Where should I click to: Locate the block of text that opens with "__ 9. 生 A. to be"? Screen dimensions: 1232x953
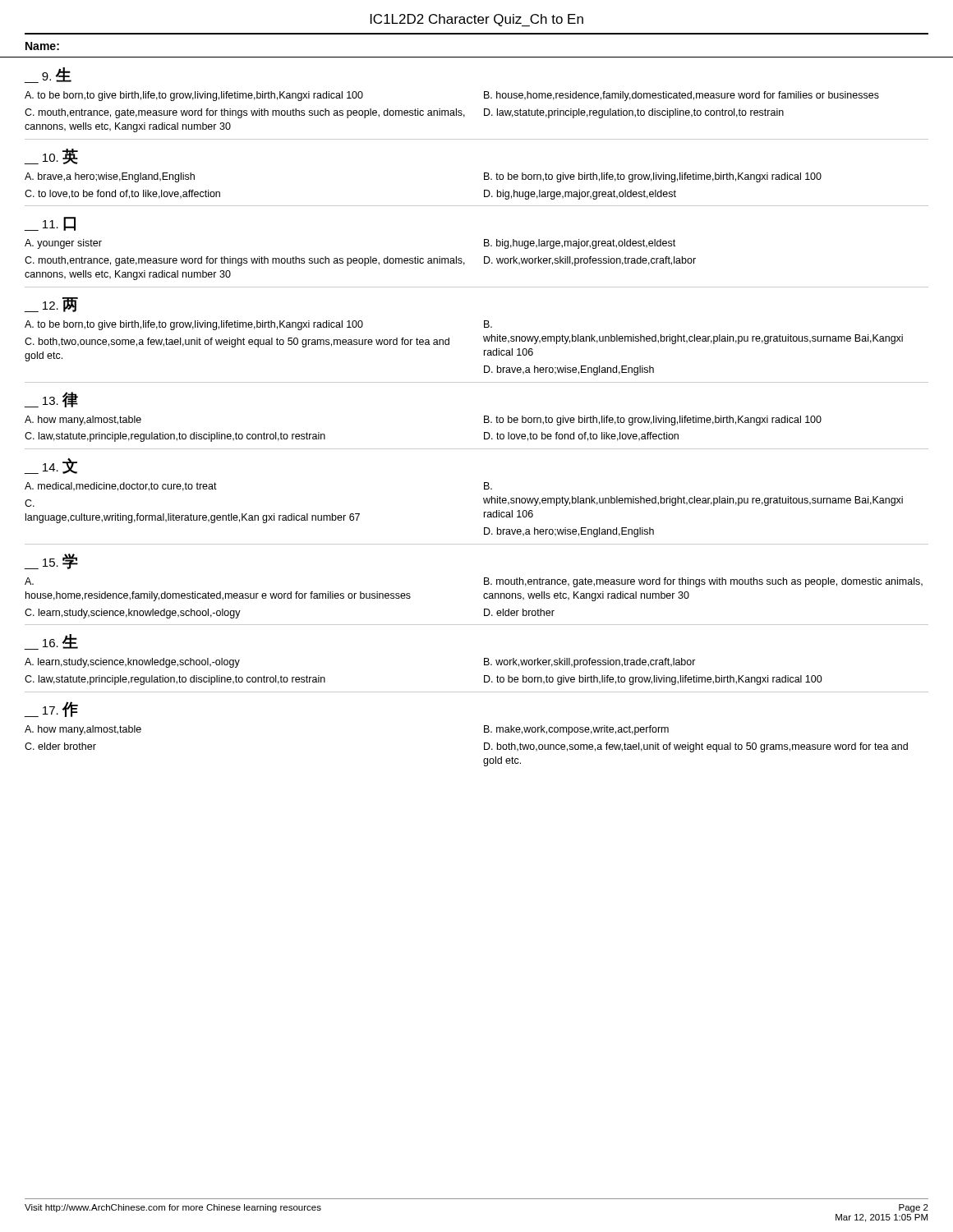[x=476, y=99]
